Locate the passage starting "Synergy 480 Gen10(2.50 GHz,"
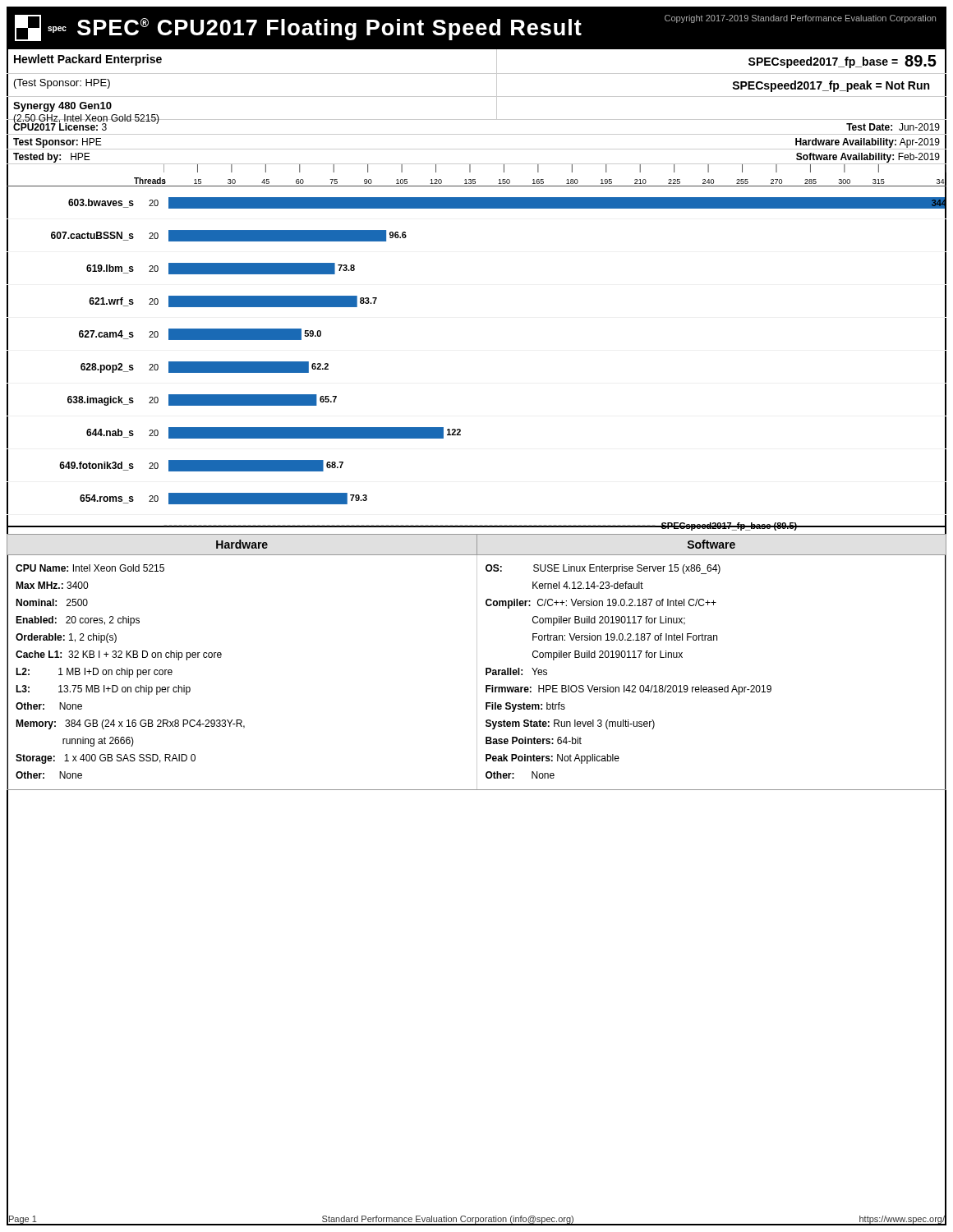 [x=476, y=108]
